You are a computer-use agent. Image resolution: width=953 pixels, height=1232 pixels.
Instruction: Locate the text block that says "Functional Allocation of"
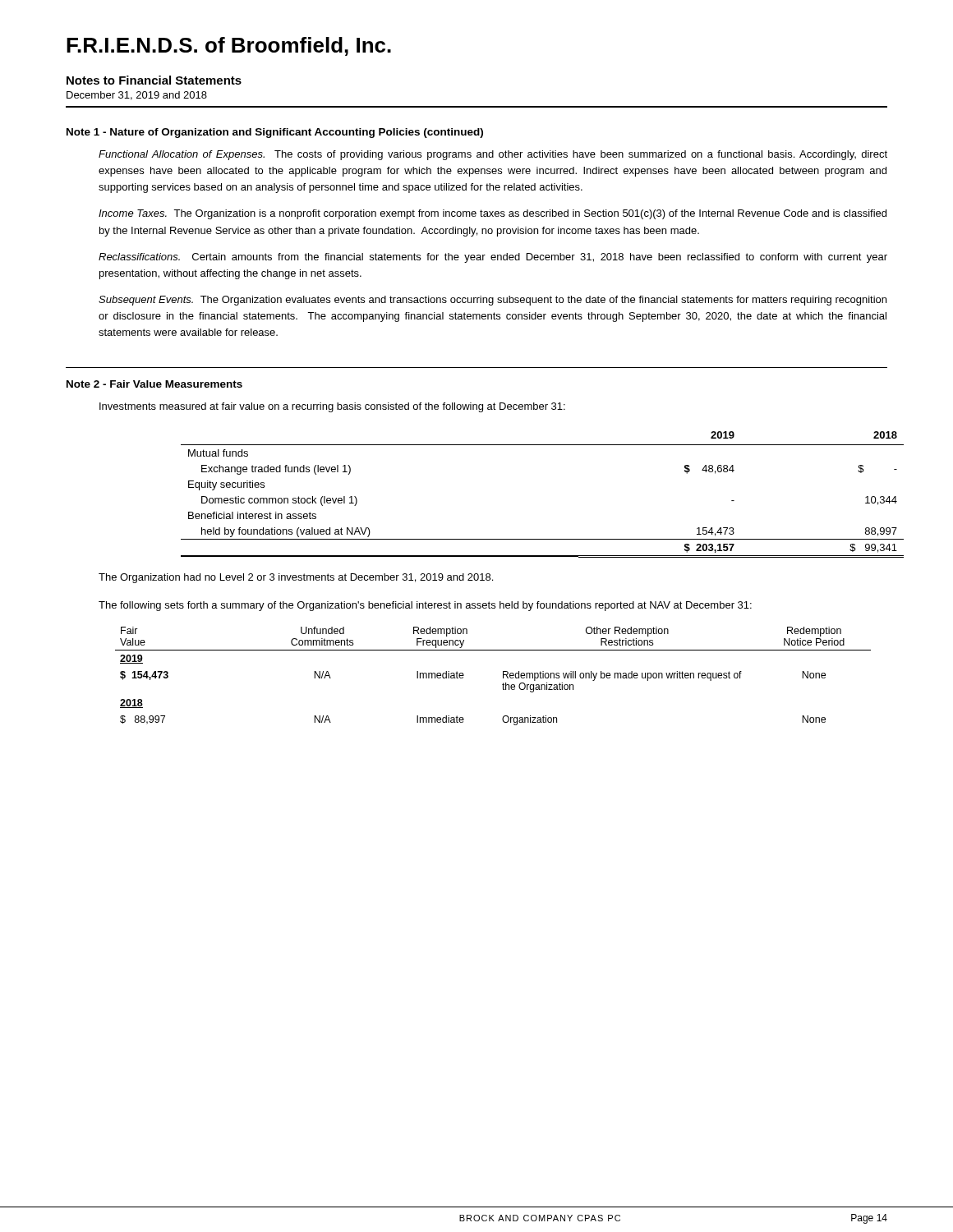[493, 171]
